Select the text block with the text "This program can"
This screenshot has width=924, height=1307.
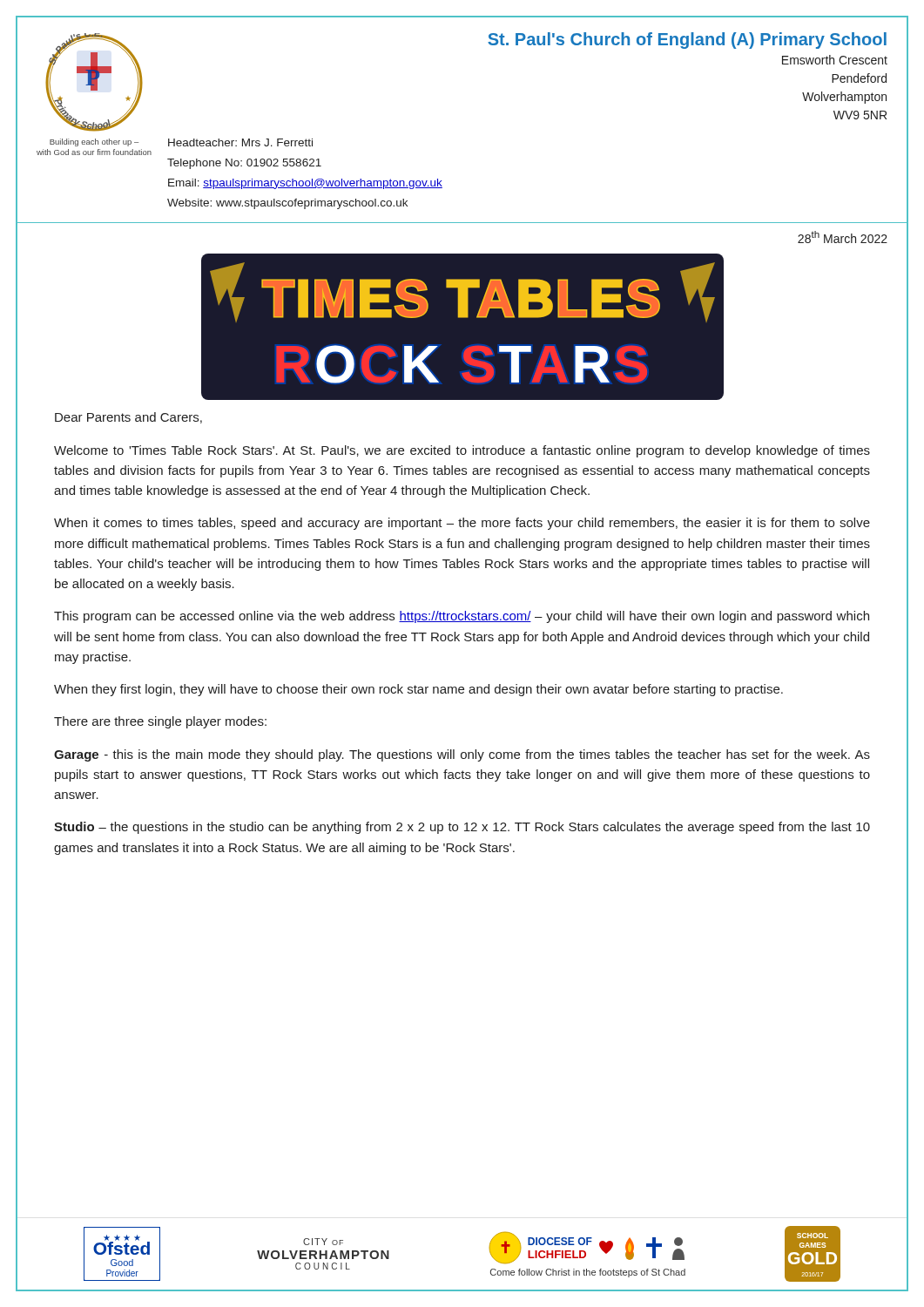point(462,636)
